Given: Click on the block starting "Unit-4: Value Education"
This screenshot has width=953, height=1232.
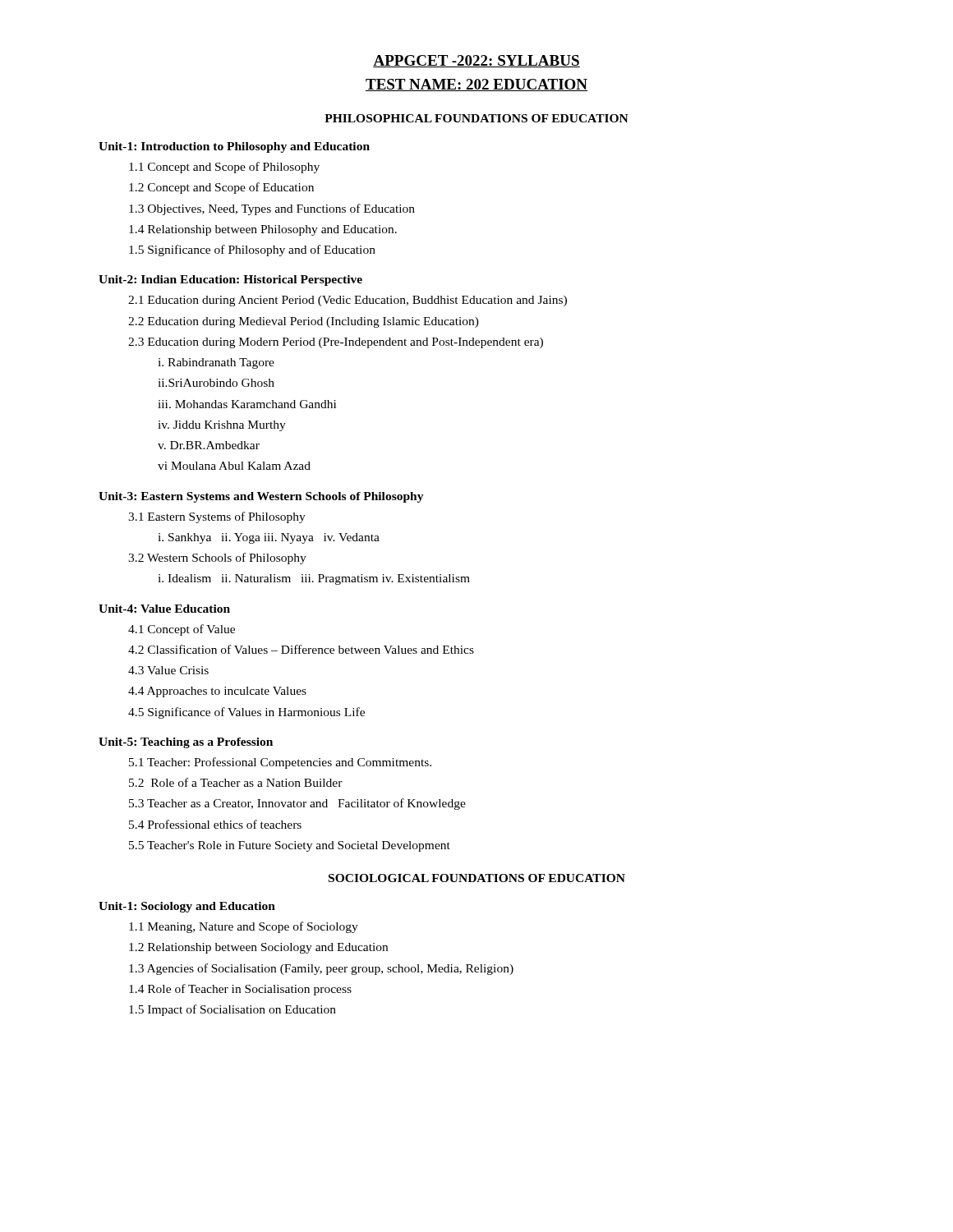Looking at the screenshot, I should (x=164, y=608).
